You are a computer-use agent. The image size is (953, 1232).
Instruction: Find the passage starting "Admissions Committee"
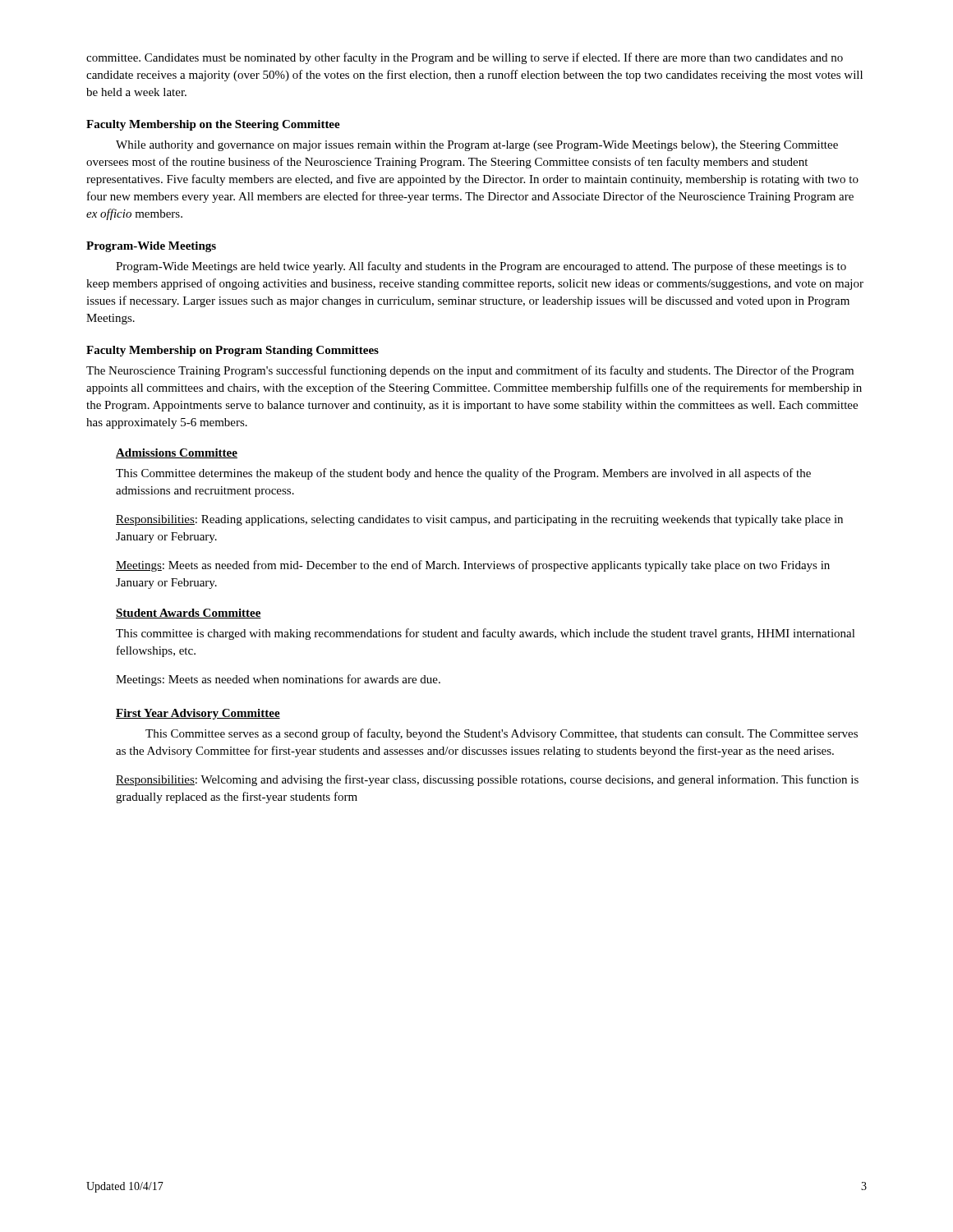tap(177, 453)
